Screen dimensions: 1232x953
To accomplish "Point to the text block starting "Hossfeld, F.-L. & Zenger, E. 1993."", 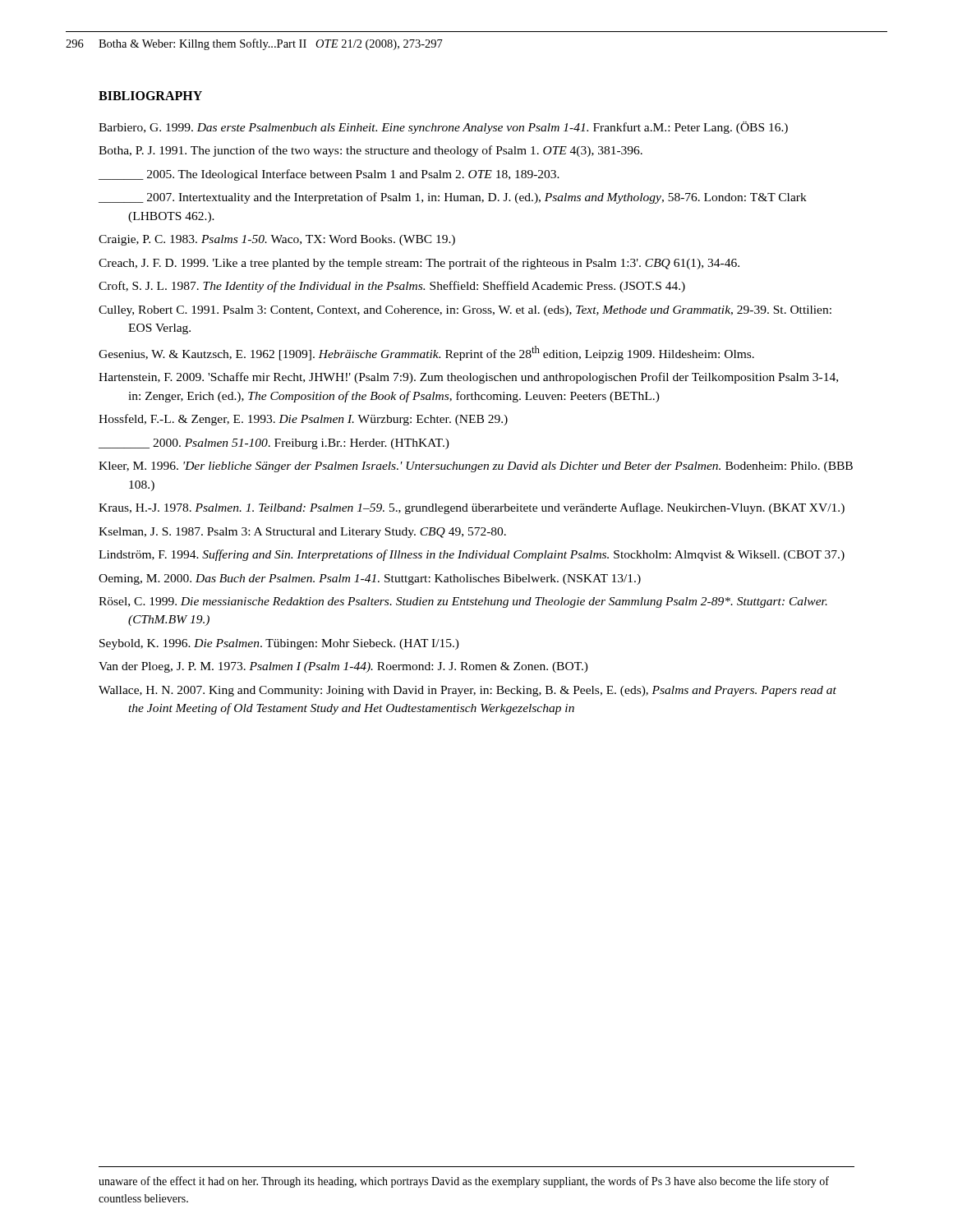I will pyautogui.click(x=303, y=419).
